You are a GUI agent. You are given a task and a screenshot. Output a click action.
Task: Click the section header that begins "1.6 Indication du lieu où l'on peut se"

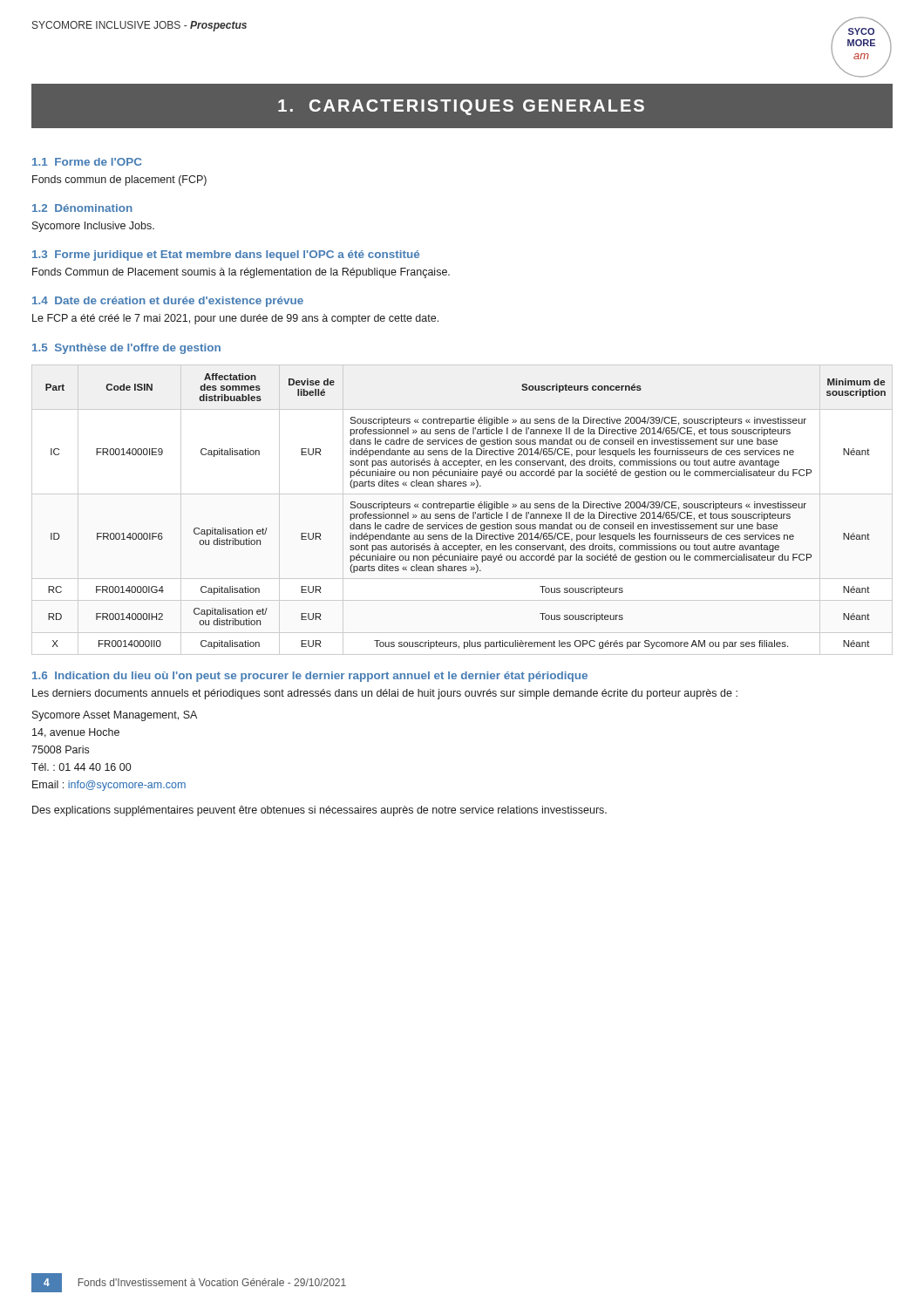click(310, 675)
